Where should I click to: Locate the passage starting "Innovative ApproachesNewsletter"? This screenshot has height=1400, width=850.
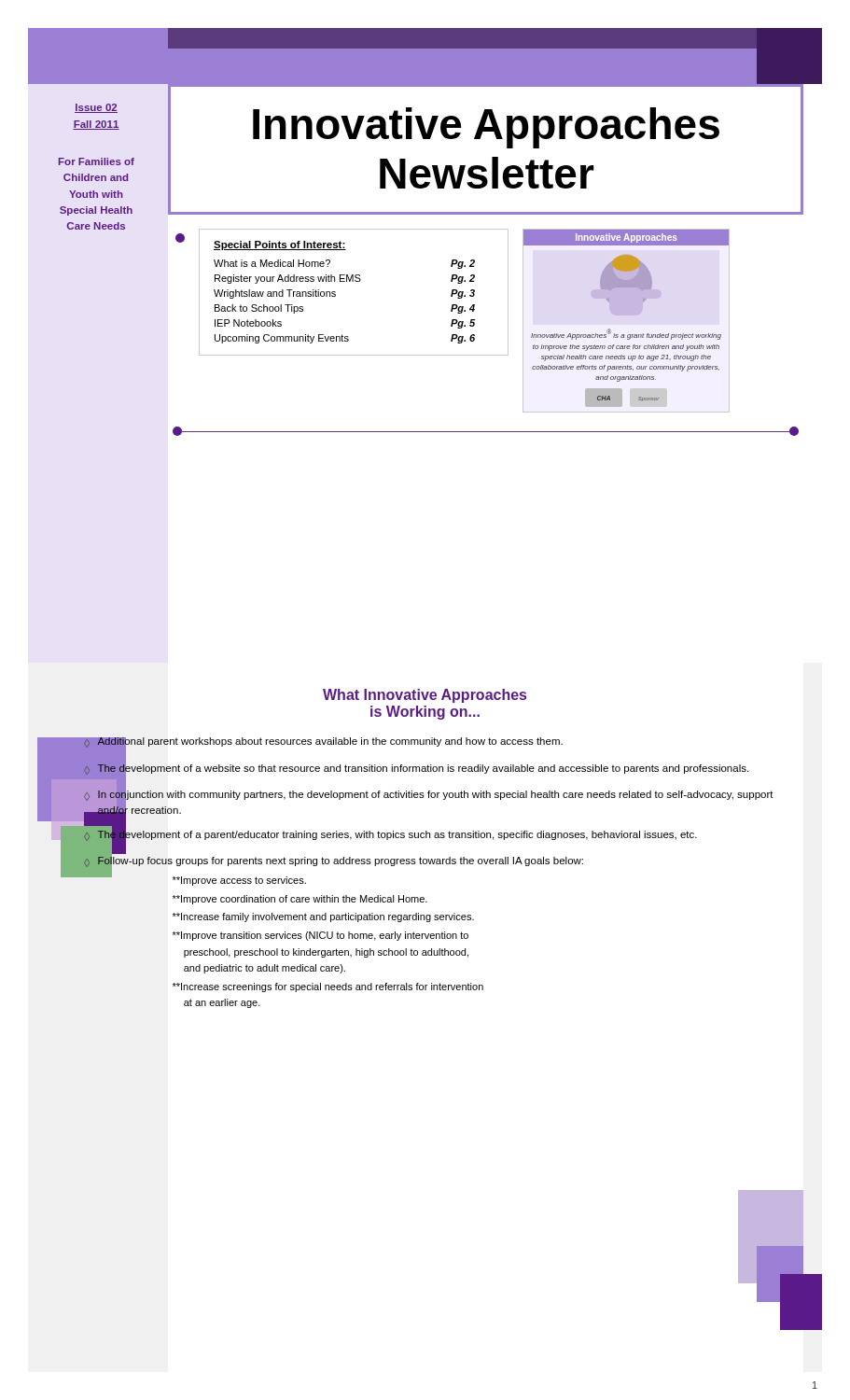click(x=486, y=149)
